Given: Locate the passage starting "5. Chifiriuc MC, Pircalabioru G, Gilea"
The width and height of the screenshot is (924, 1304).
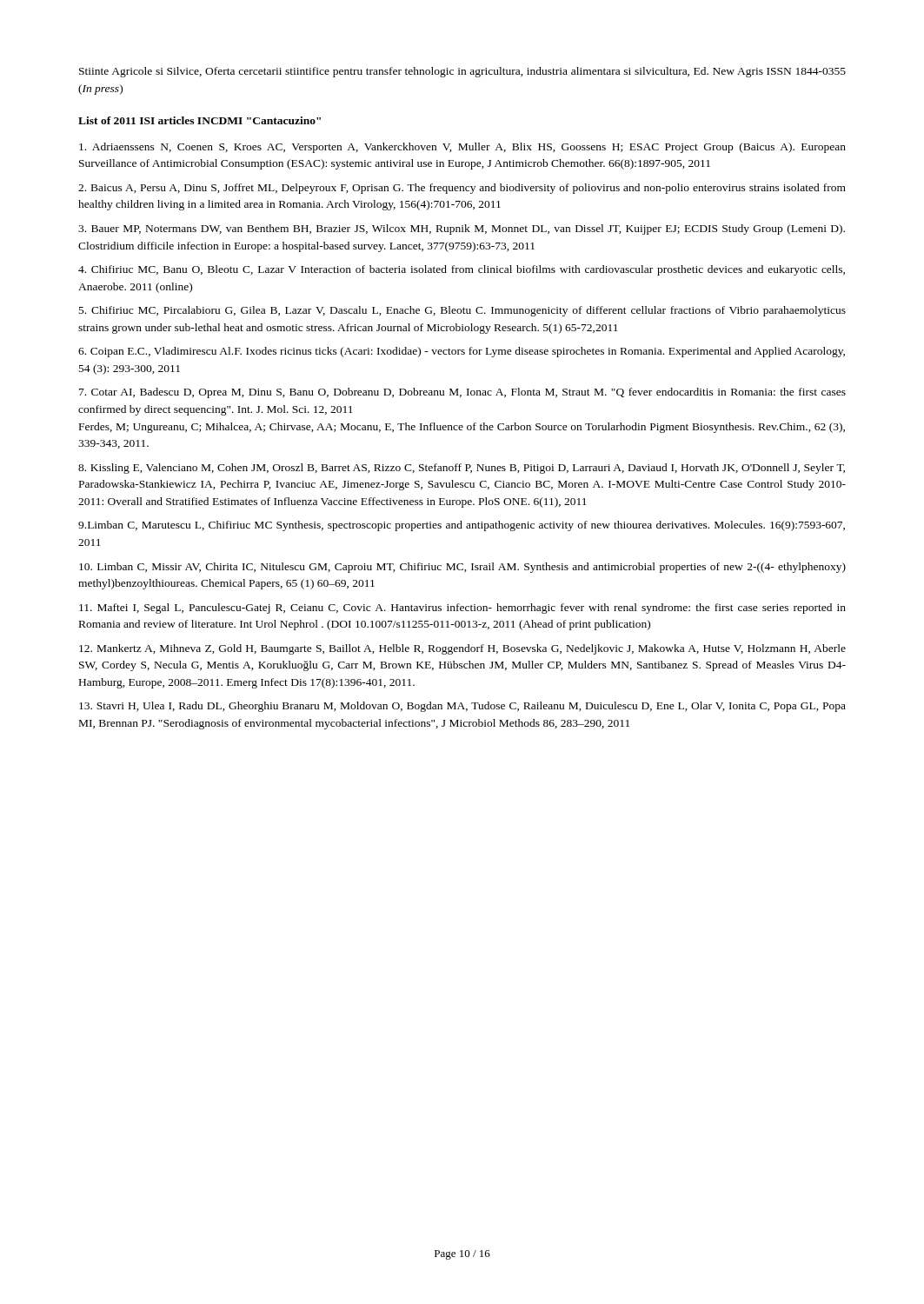Looking at the screenshot, I should 462,319.
